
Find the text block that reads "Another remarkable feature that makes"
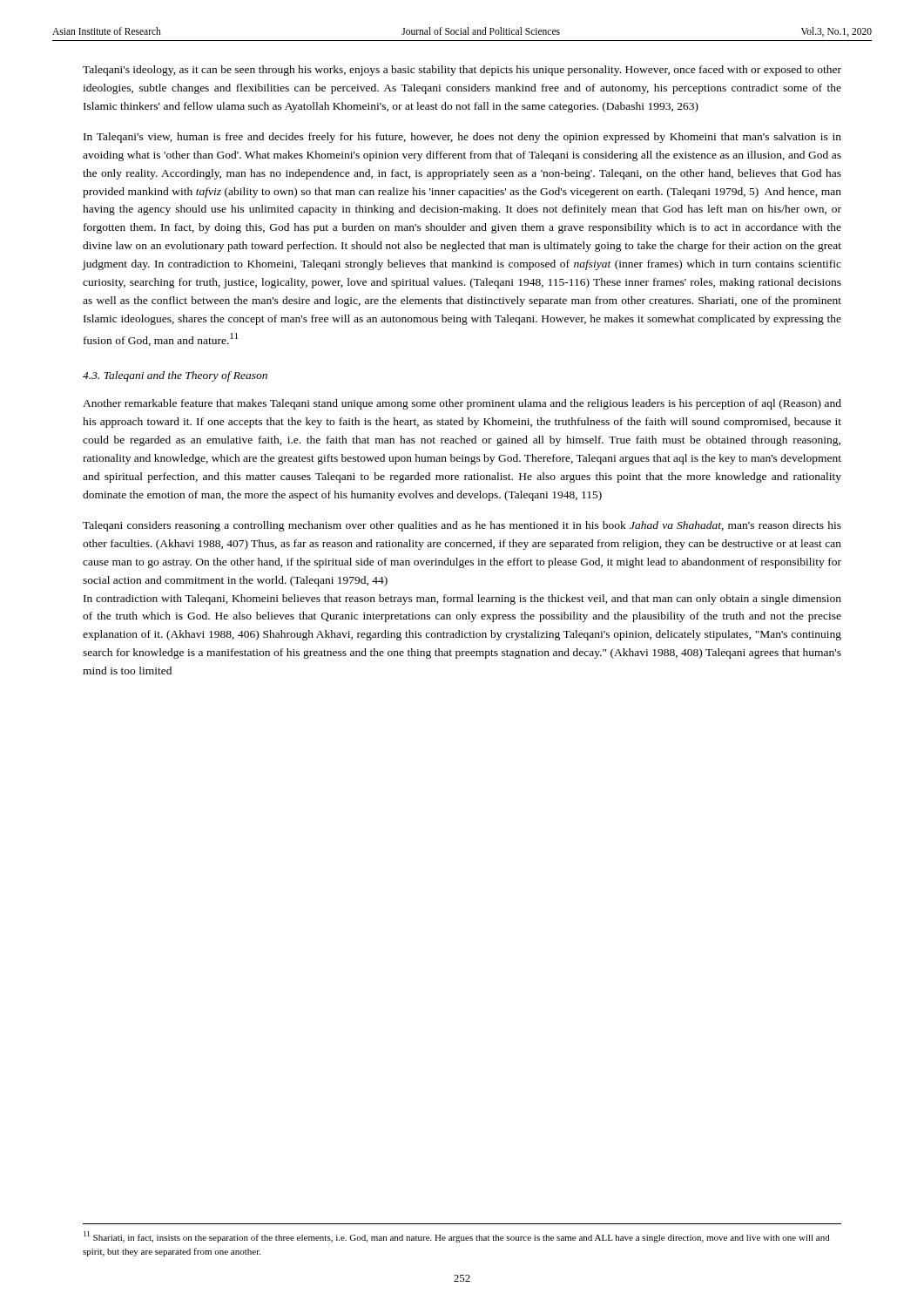(x=462, y=449)
